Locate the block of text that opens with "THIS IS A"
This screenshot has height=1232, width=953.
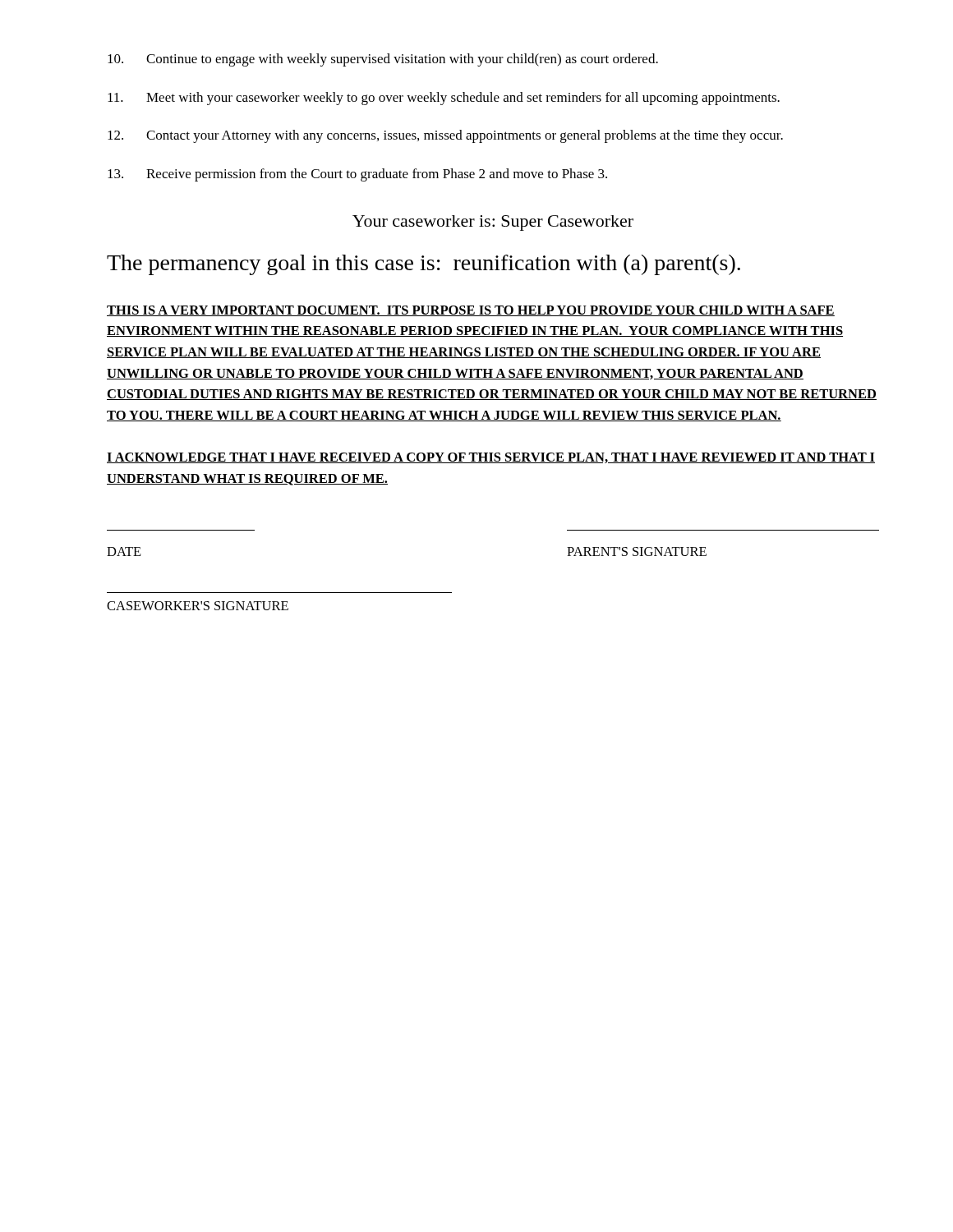[x=492, y=362]
